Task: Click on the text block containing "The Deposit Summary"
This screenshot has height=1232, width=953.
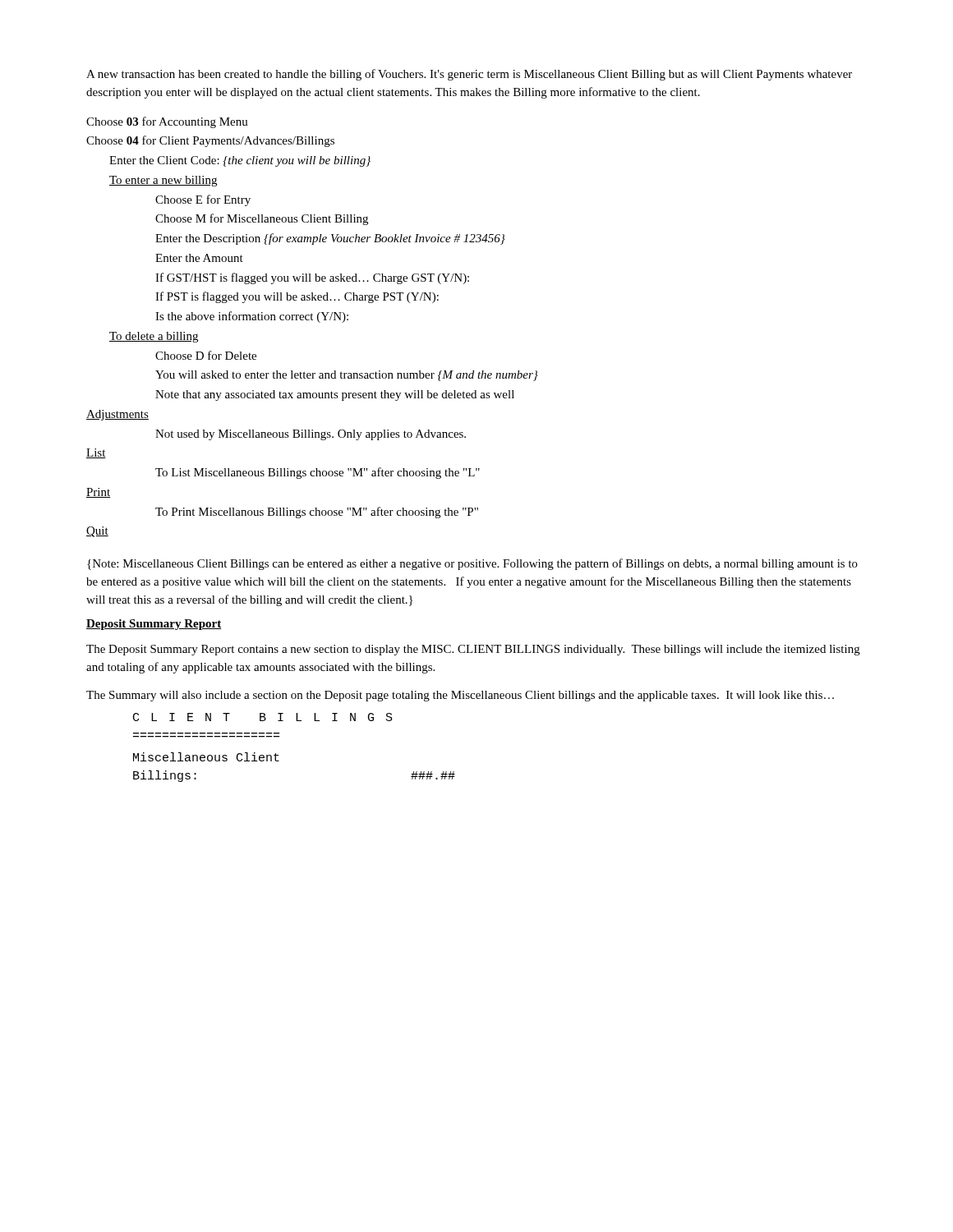Action: (473, 658)
